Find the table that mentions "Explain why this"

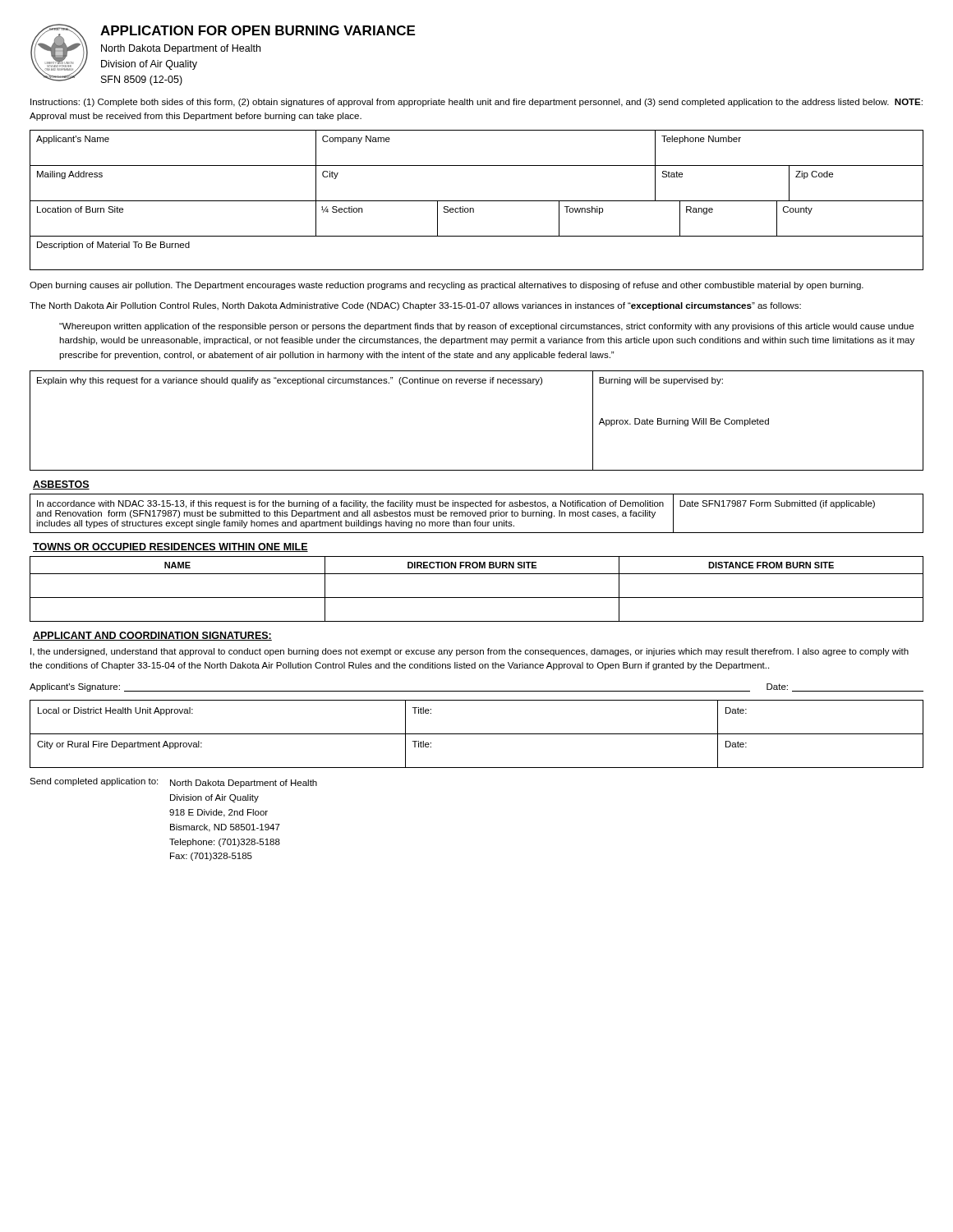(476, 420)
